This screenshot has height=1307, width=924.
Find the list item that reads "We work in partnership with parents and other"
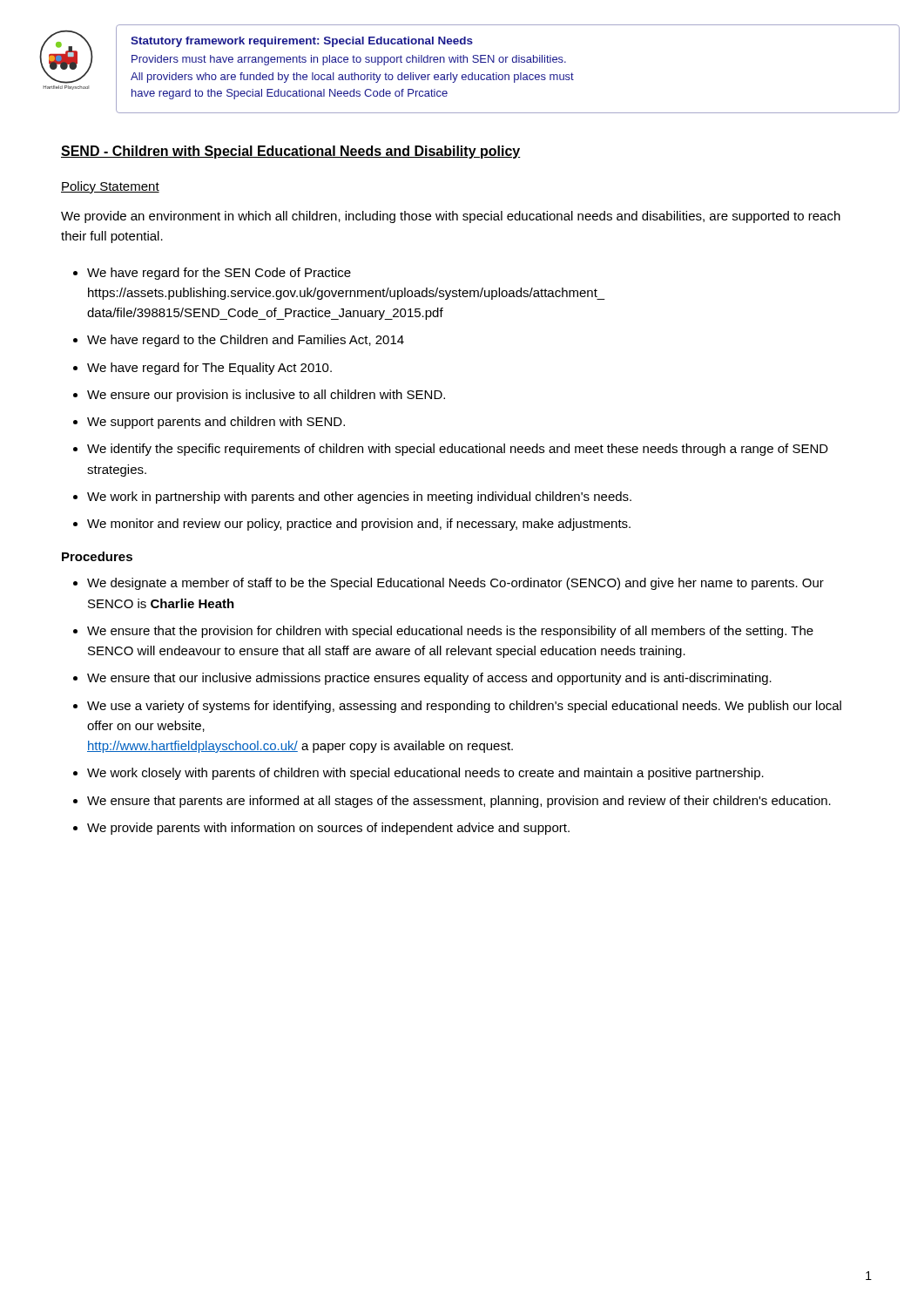tap(360, 496)
